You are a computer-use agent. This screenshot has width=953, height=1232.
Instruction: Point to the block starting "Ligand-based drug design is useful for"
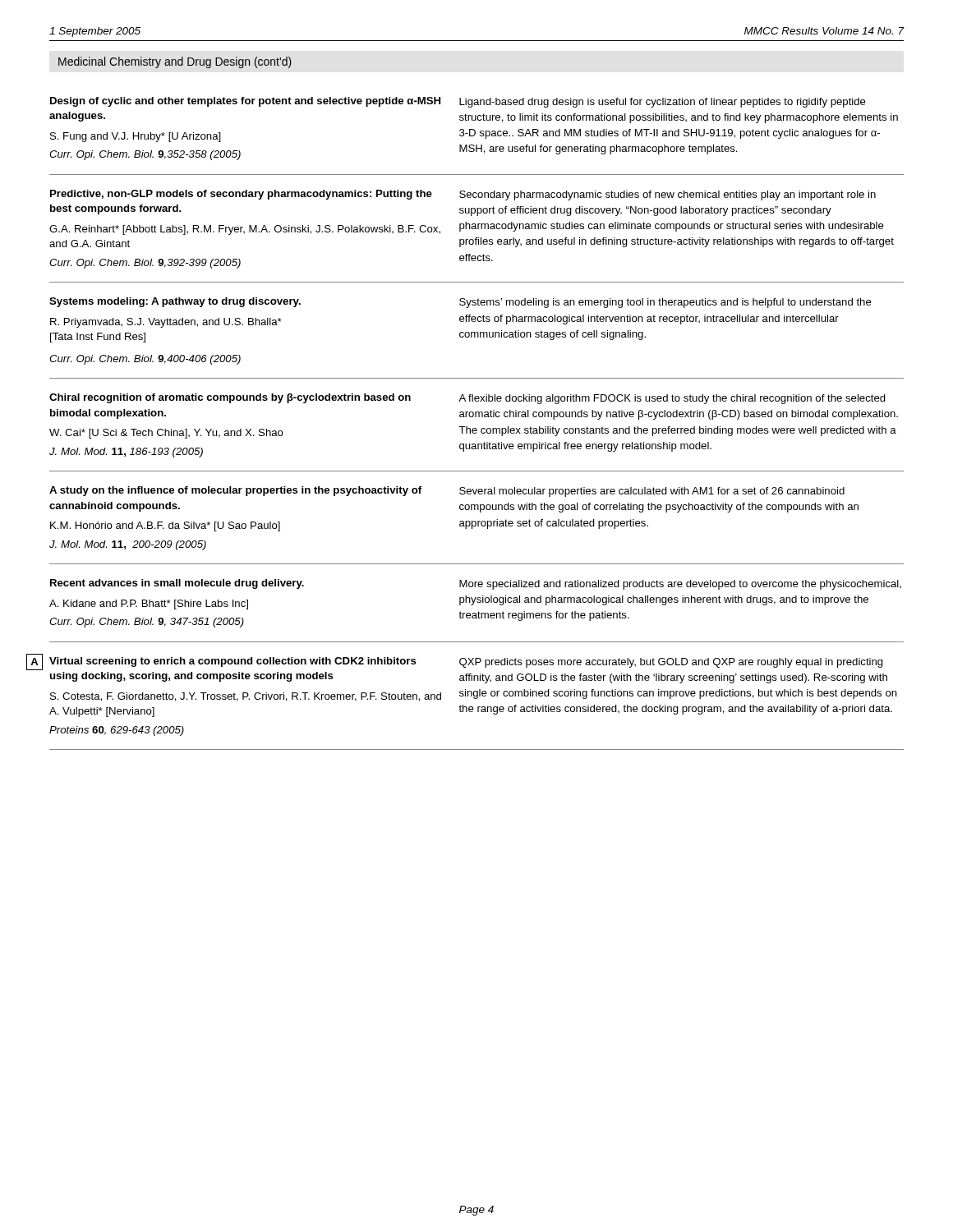(679, 125)
